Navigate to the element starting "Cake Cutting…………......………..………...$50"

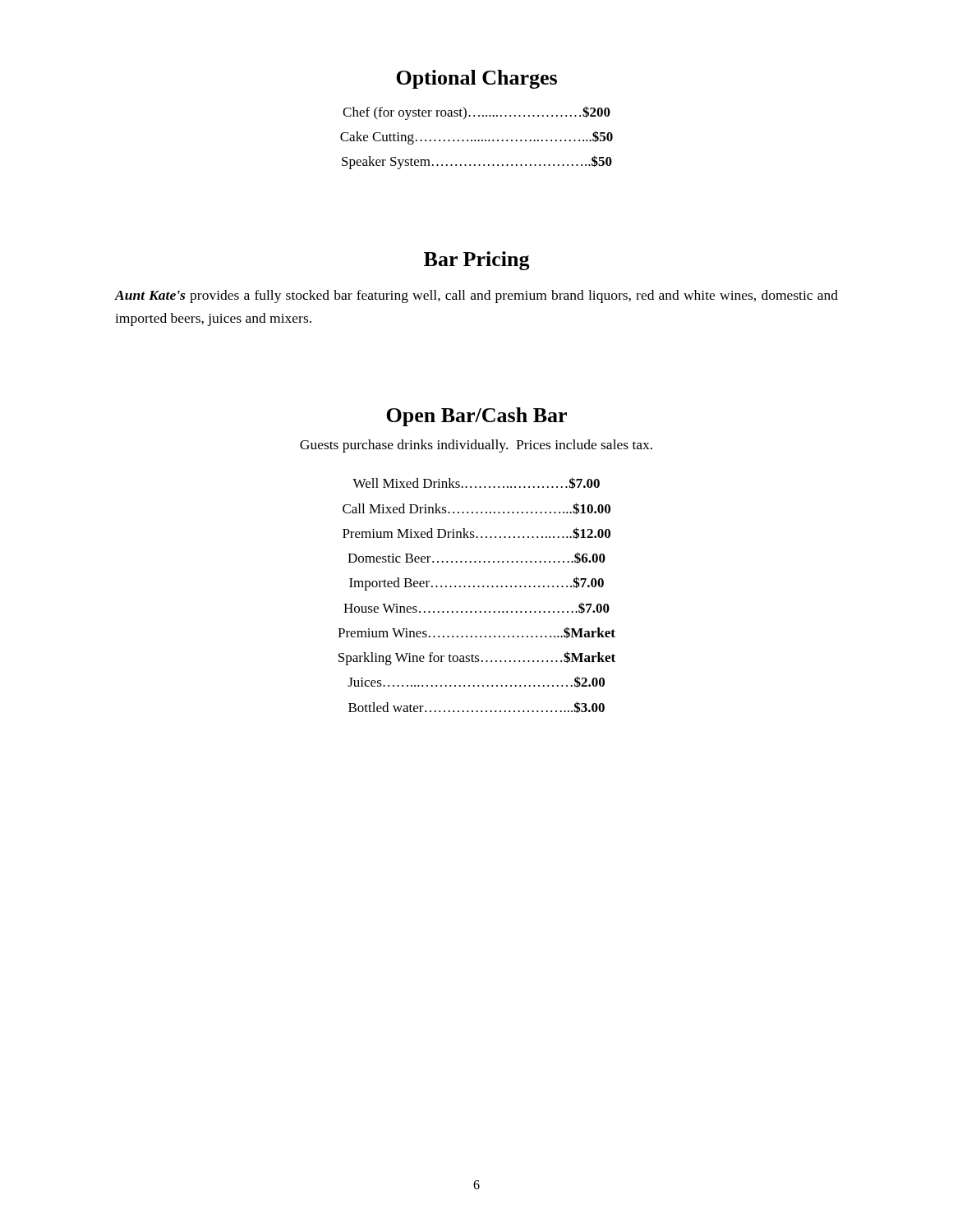click(476, 137)
